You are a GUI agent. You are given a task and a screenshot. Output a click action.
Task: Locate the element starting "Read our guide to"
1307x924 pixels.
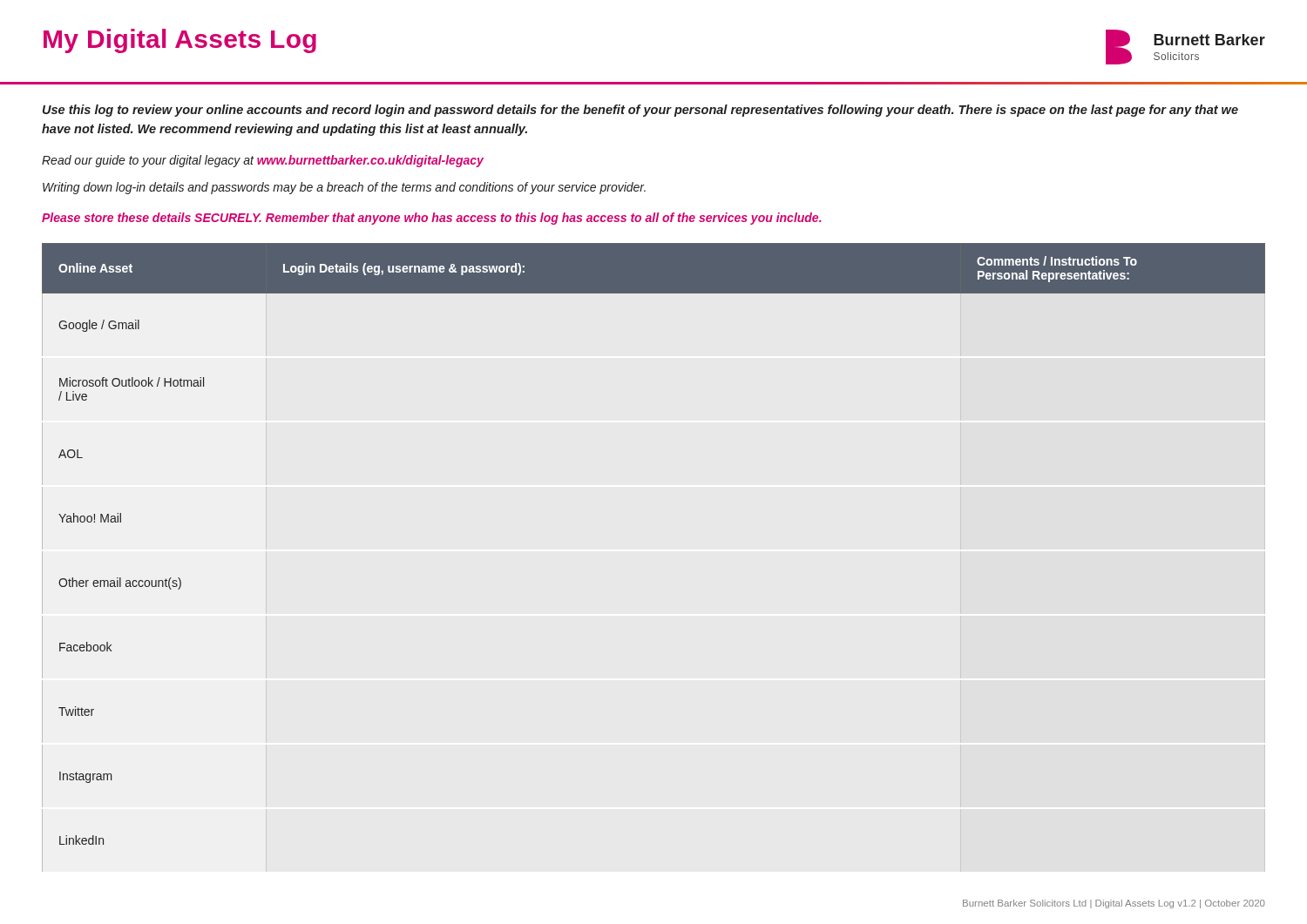[x=263, y=160]
